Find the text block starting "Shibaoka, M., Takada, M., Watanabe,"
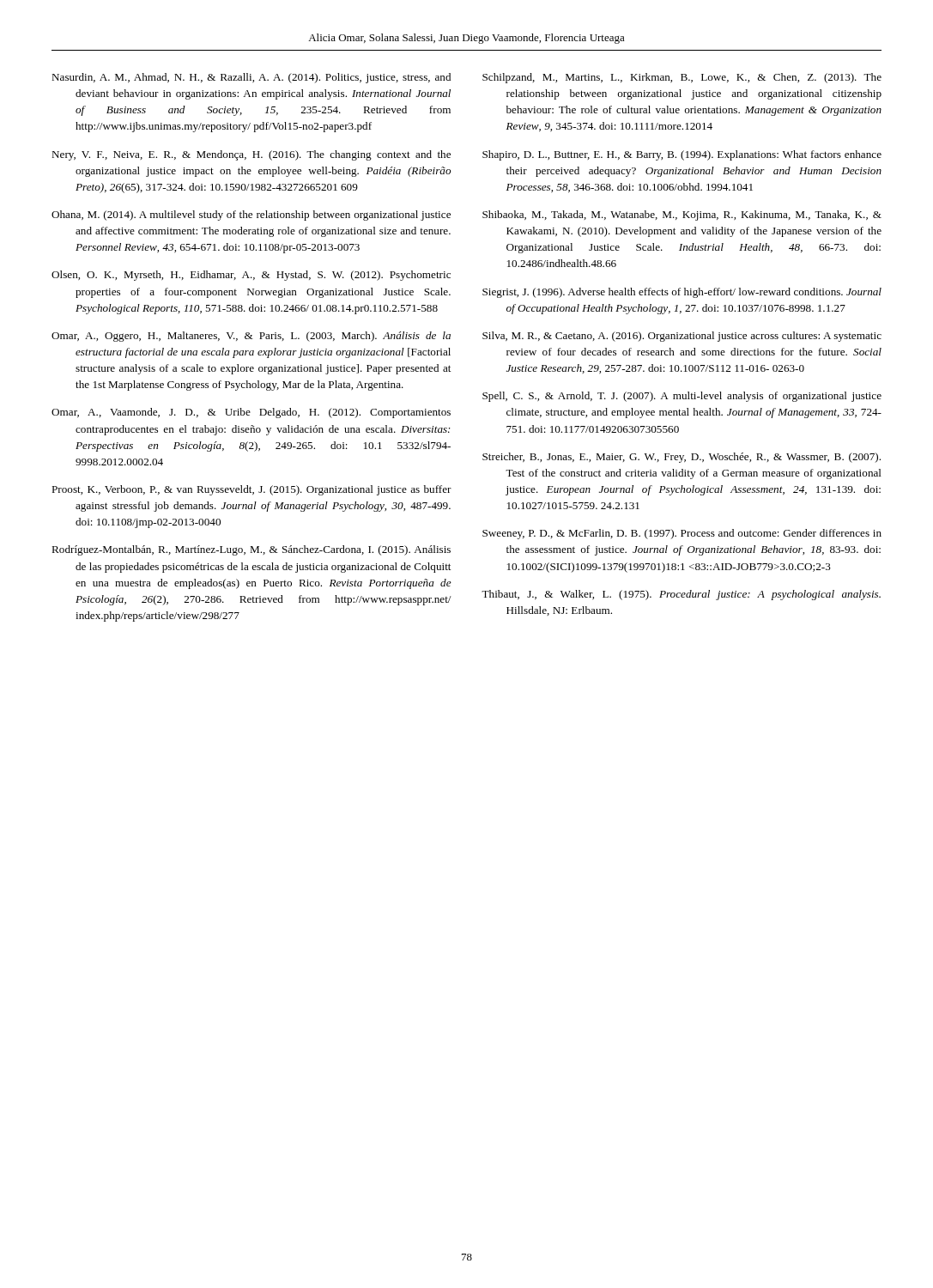The width and height of the screenshot is (933, 1288). pos(682,239)
